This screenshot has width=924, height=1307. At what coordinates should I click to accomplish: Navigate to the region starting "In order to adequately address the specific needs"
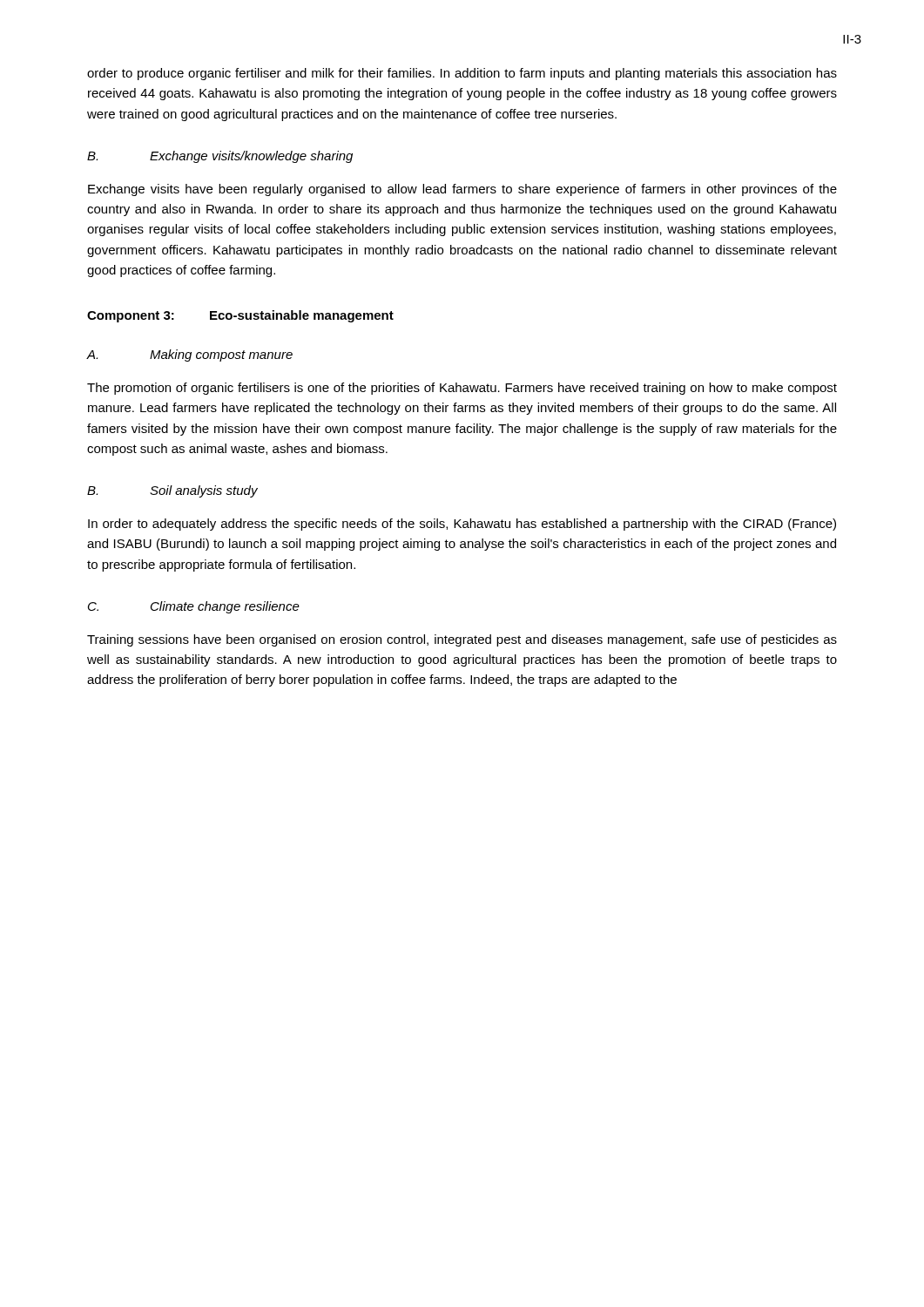[x=462, y=544]
